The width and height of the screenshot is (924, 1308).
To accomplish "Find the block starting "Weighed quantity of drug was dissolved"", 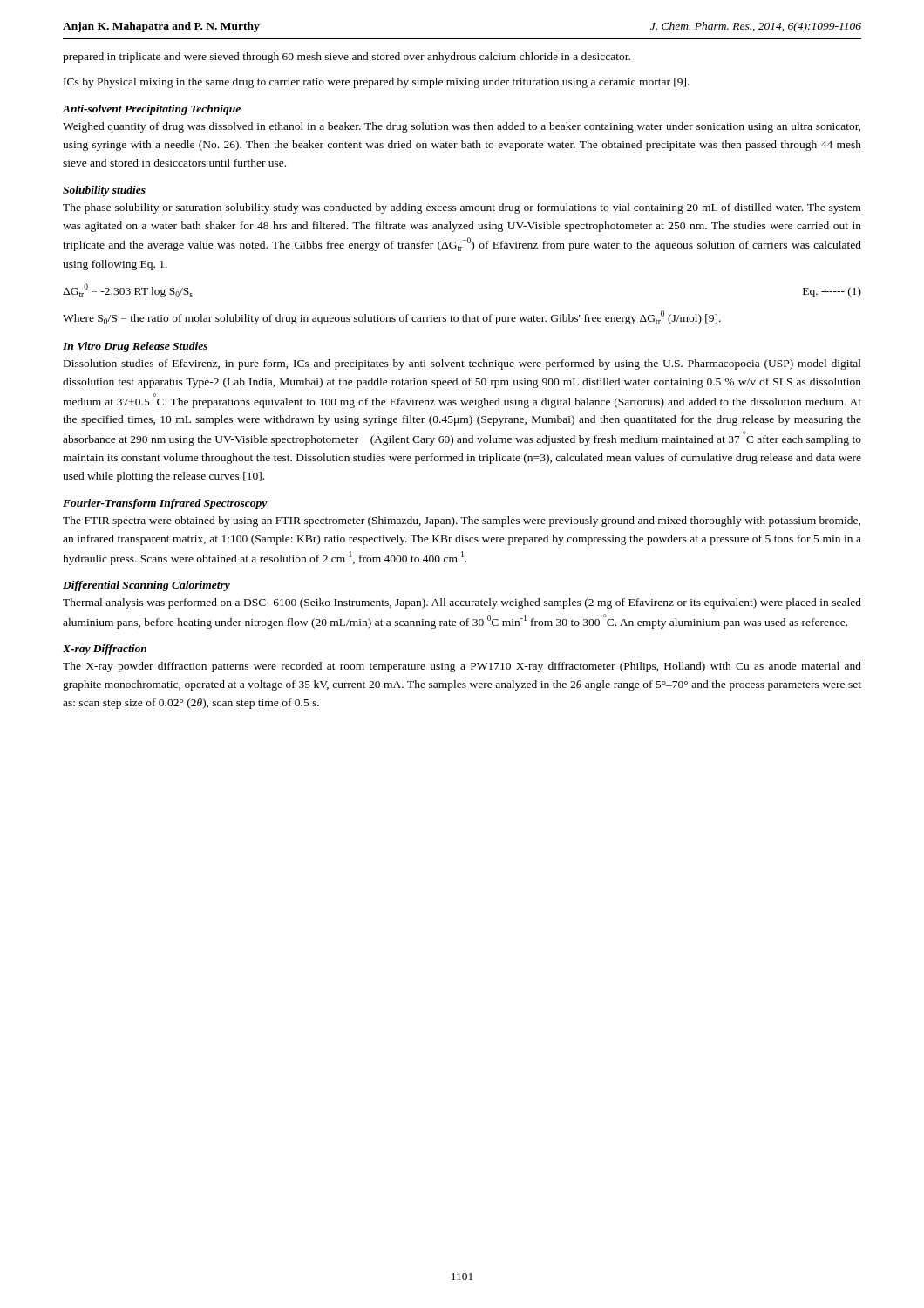I will click(x=462, y=144).
